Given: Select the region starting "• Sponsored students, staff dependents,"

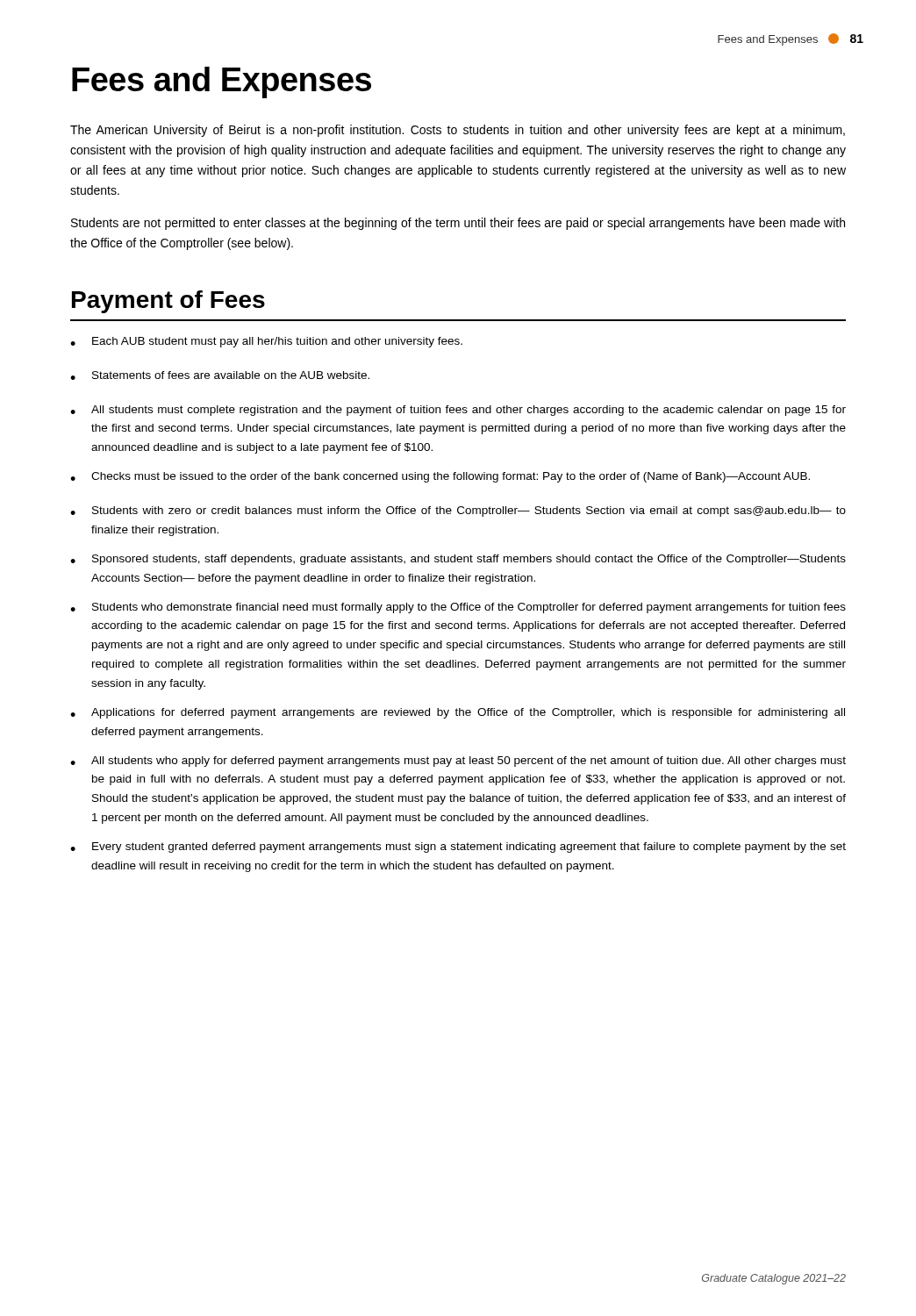Looking at the screenshot, I should [x=458, y=568].
